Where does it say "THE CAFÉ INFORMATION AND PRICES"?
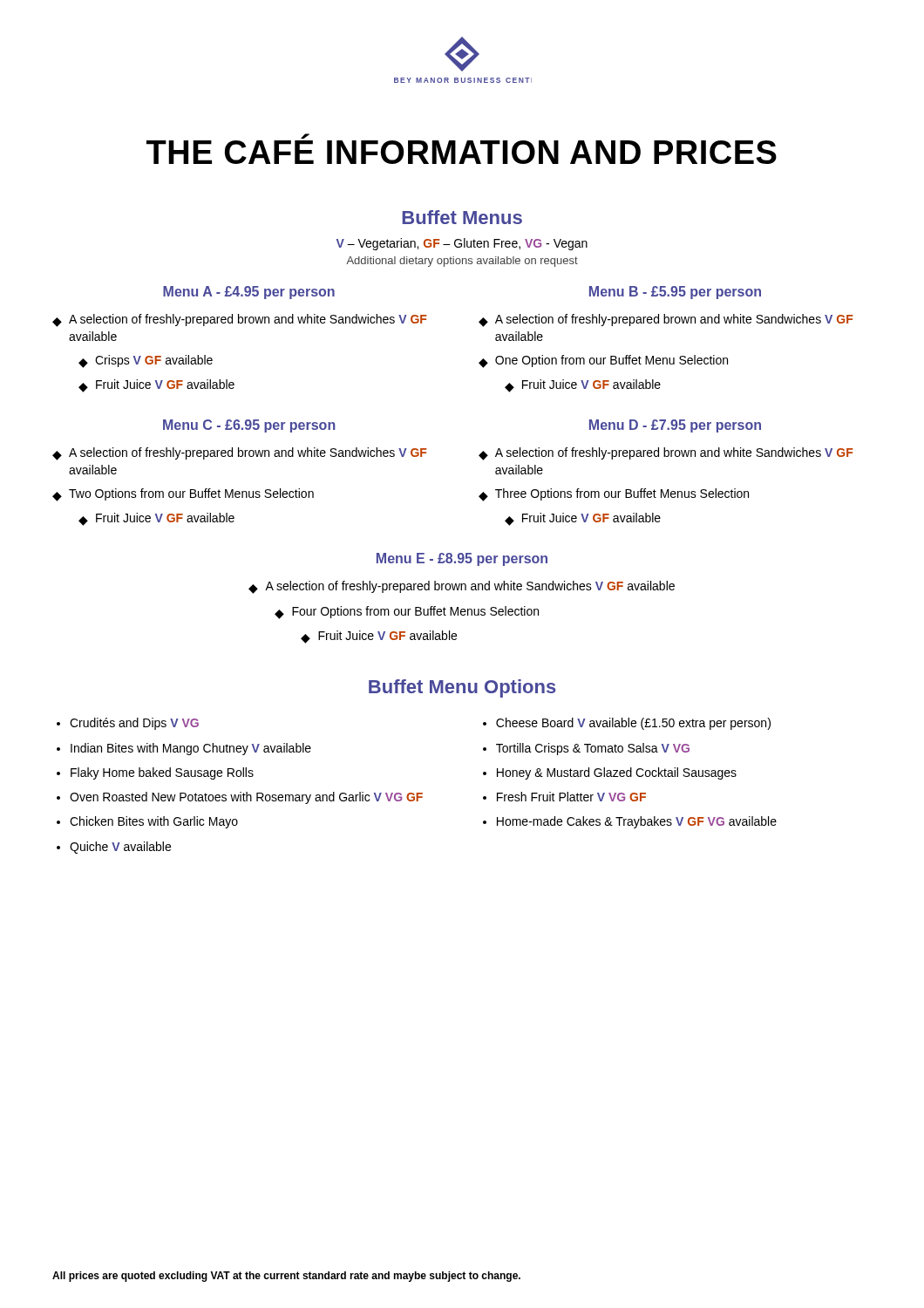The image size is (924, 1308). [x=462, y=153]
